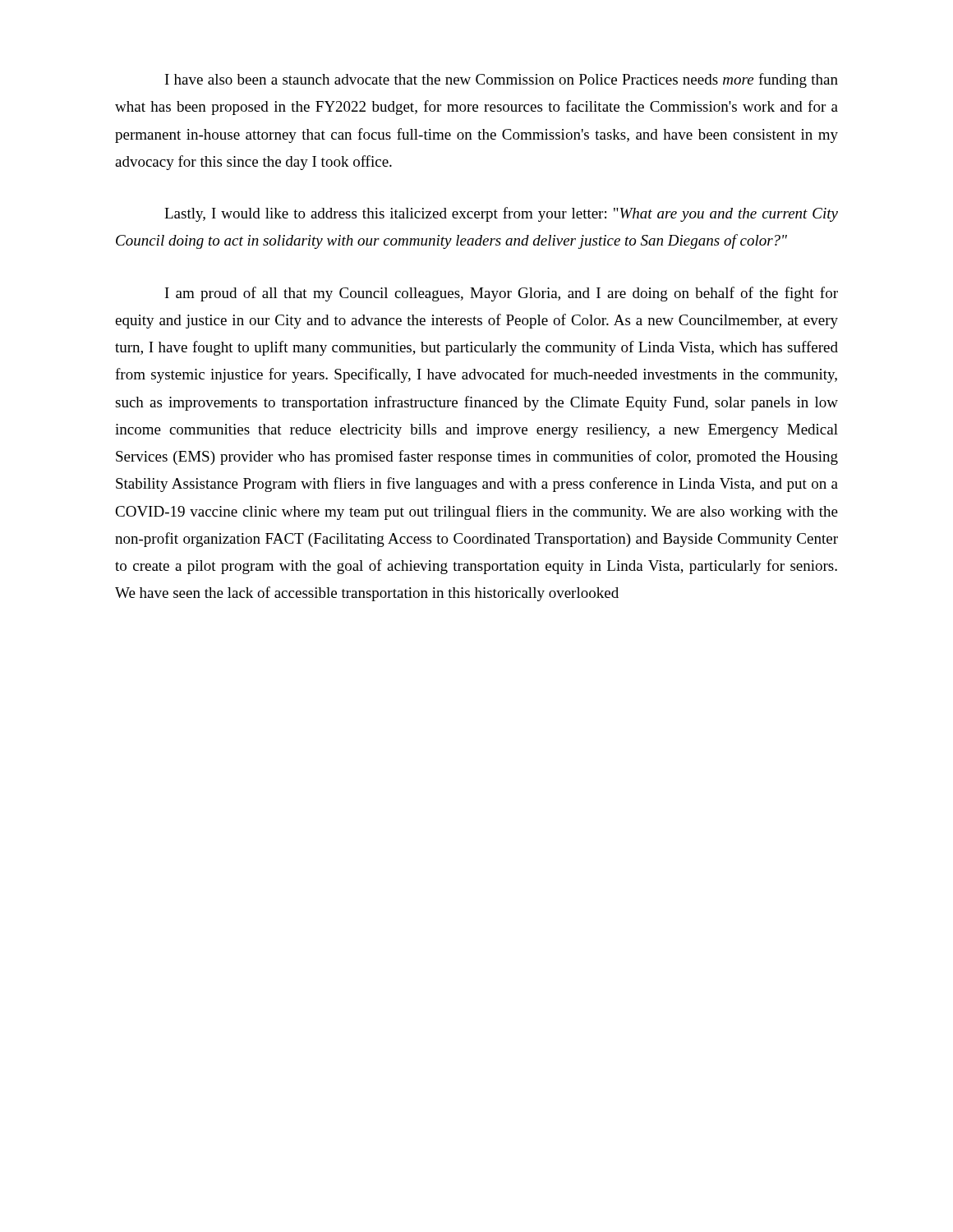Click the passage that begins "Lastly, I would"
The width and height of the screenshot is (953, 1232).
click(476, 227)
